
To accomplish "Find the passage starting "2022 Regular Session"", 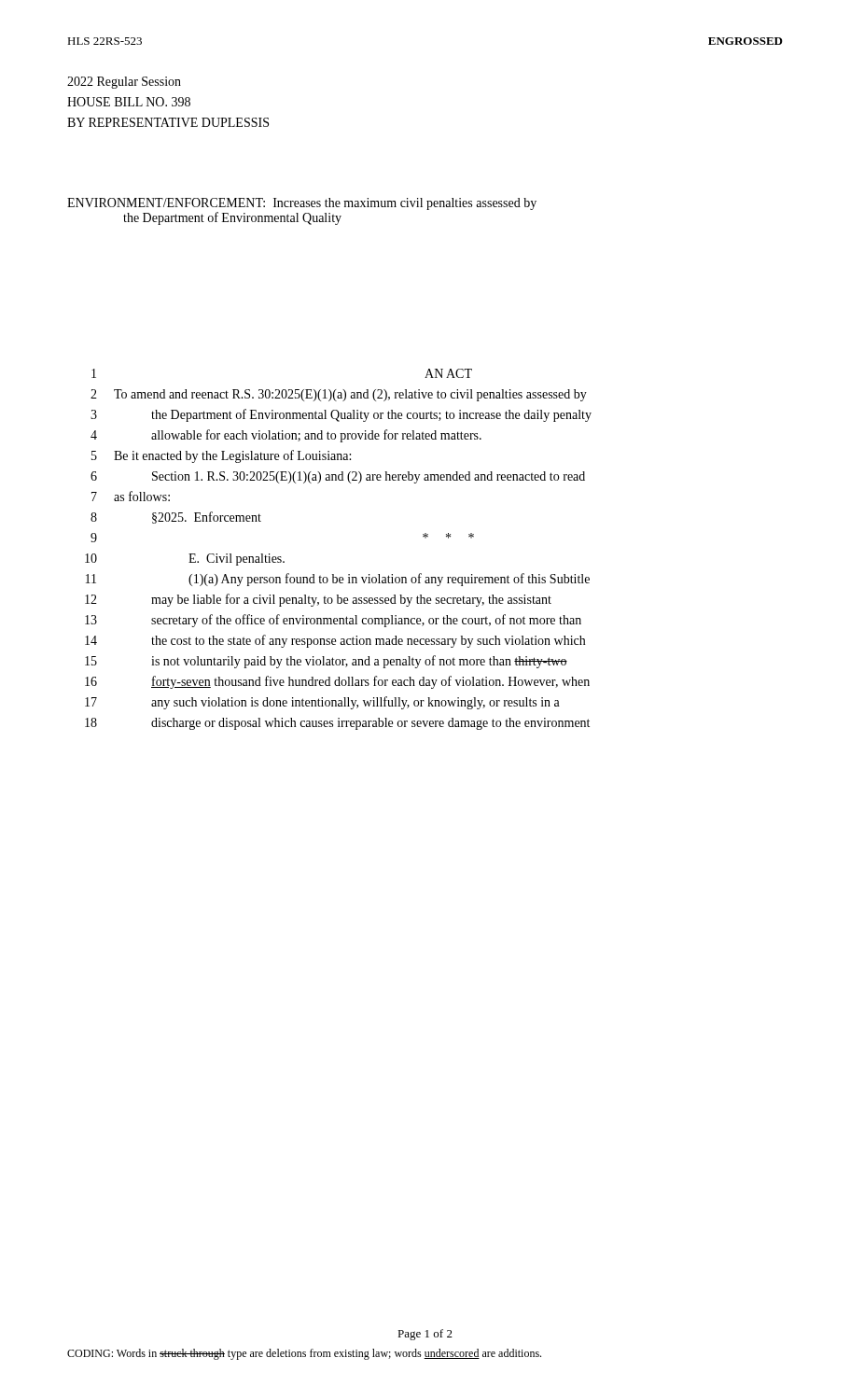I will tap(124, 82).
